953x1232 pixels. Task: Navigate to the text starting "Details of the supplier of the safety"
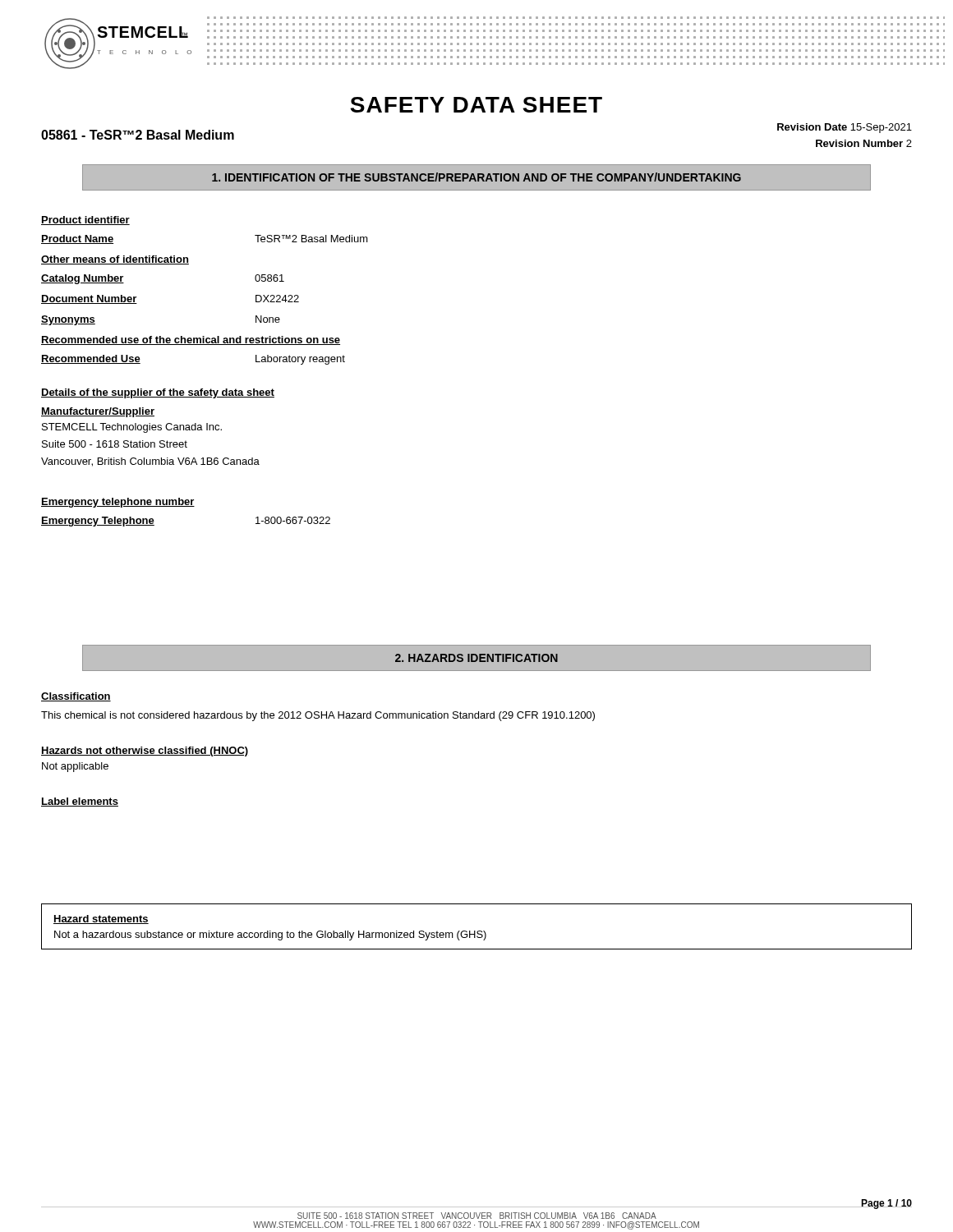click(x=158, y=392)
